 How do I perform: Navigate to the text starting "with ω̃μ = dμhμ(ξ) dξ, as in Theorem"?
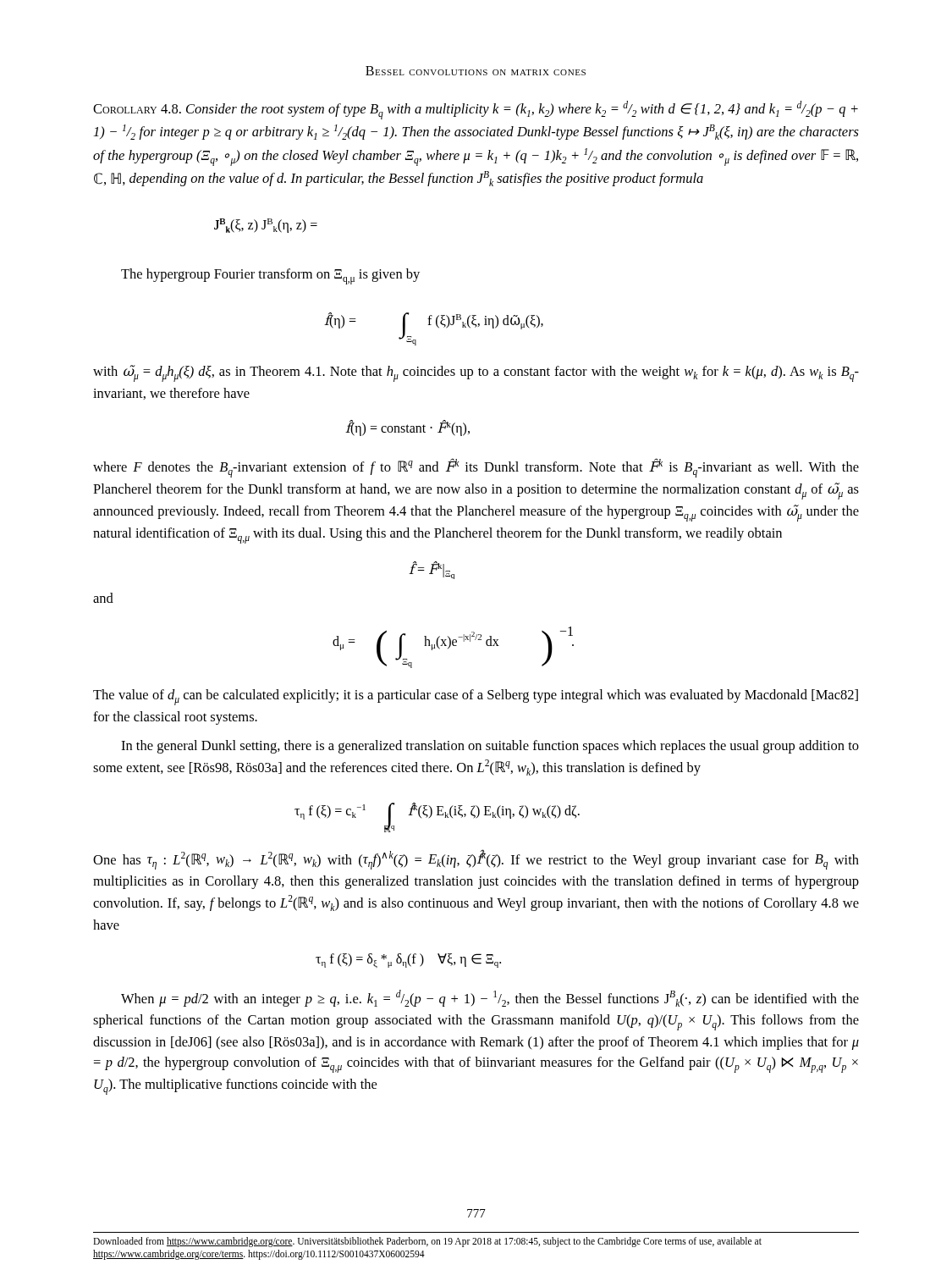(476, 382)
